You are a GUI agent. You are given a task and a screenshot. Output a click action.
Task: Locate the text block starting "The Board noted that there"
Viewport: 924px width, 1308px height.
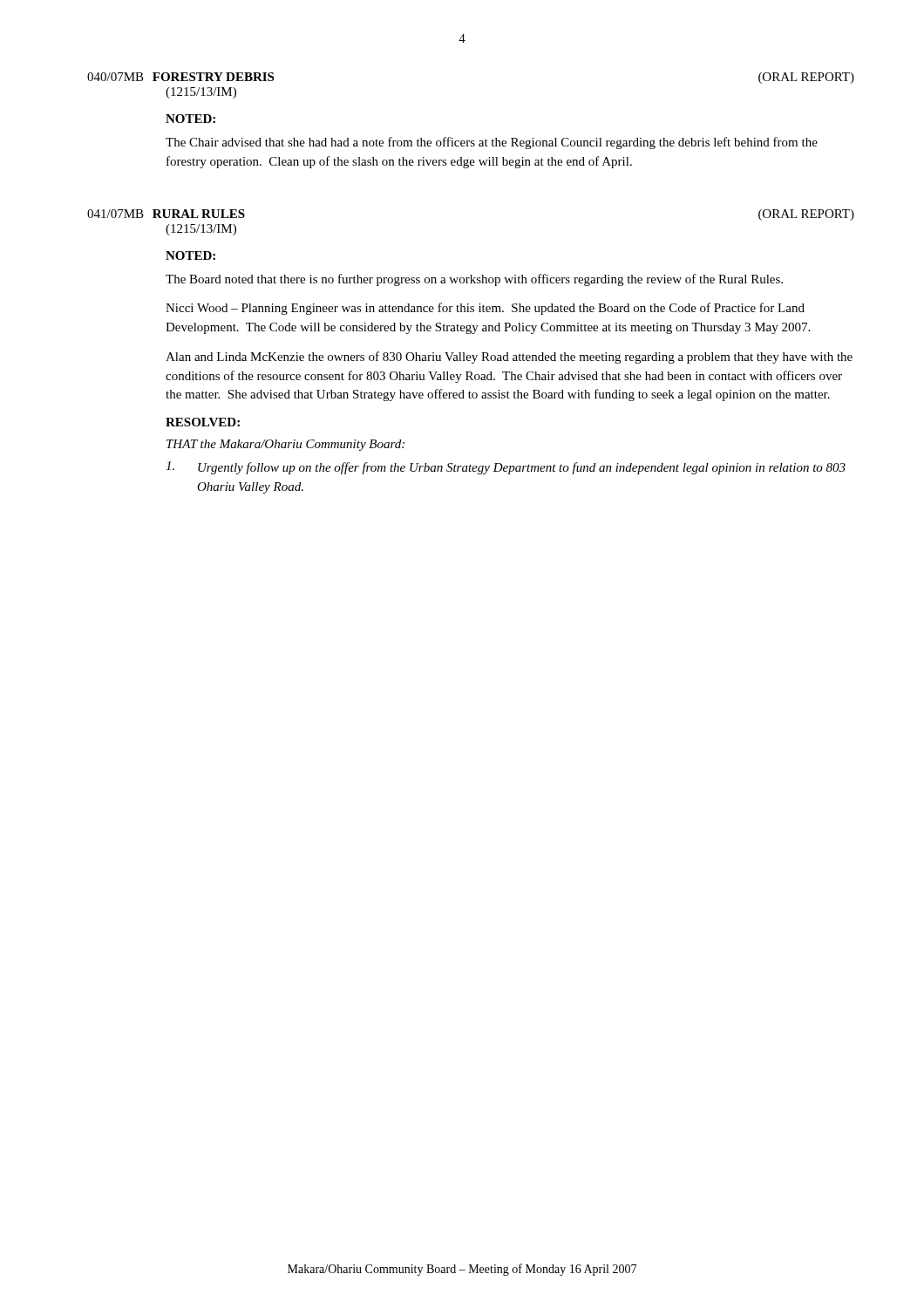475,279
